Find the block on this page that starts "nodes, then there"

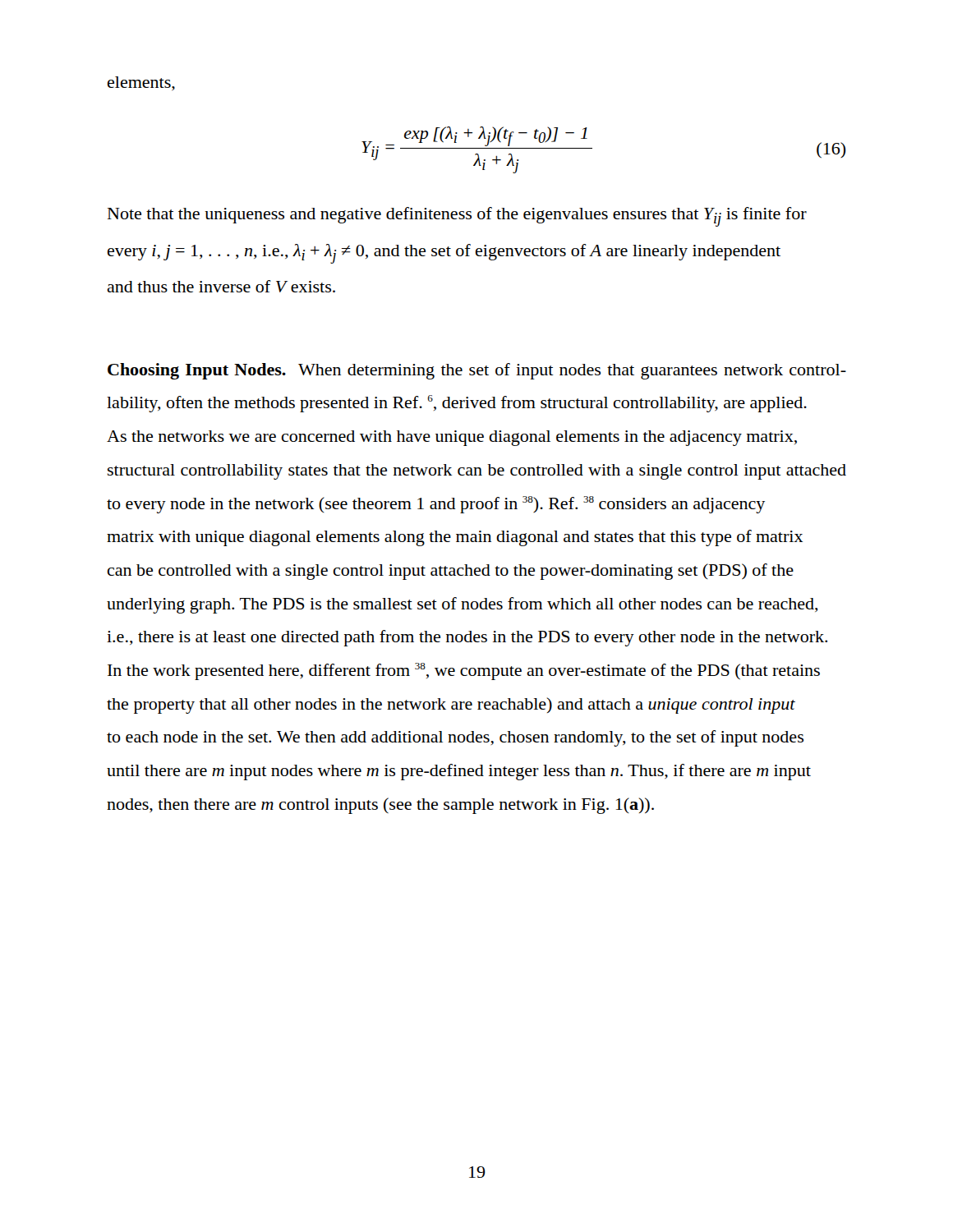381,803
